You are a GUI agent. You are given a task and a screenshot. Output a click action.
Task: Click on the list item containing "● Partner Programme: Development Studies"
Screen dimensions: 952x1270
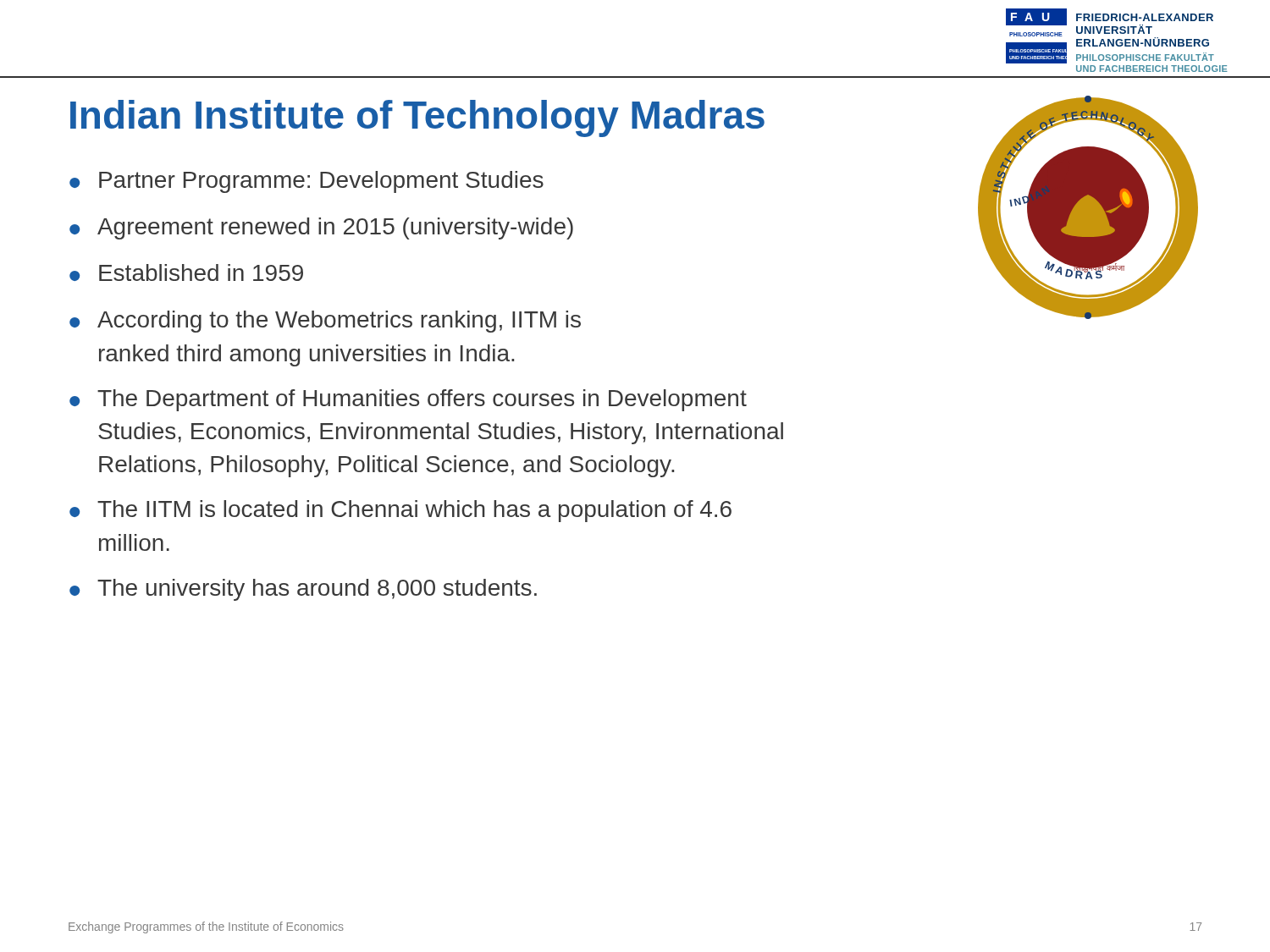[306, 181]
